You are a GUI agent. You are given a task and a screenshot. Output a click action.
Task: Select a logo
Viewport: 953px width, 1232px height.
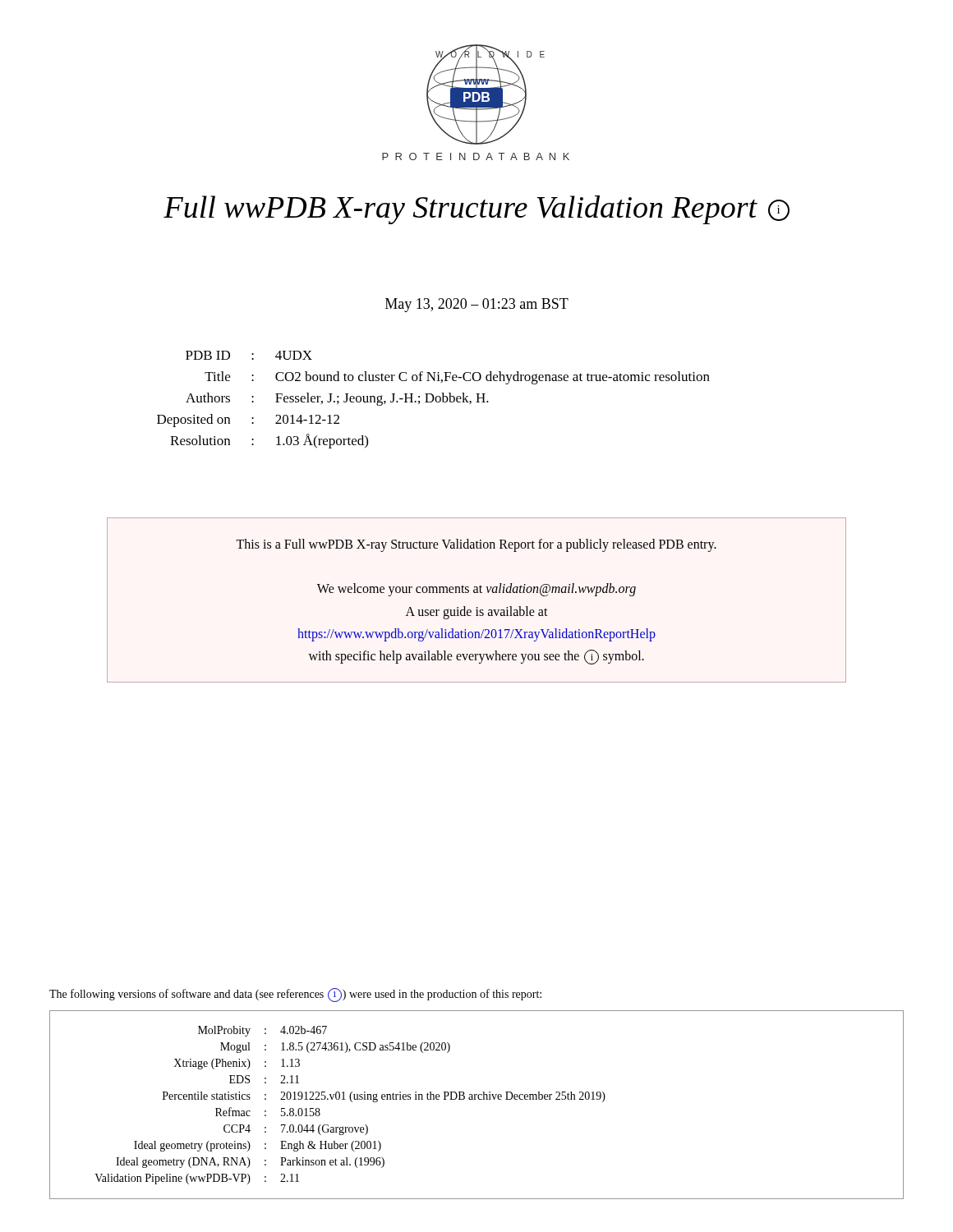click(x=476, y=104)
